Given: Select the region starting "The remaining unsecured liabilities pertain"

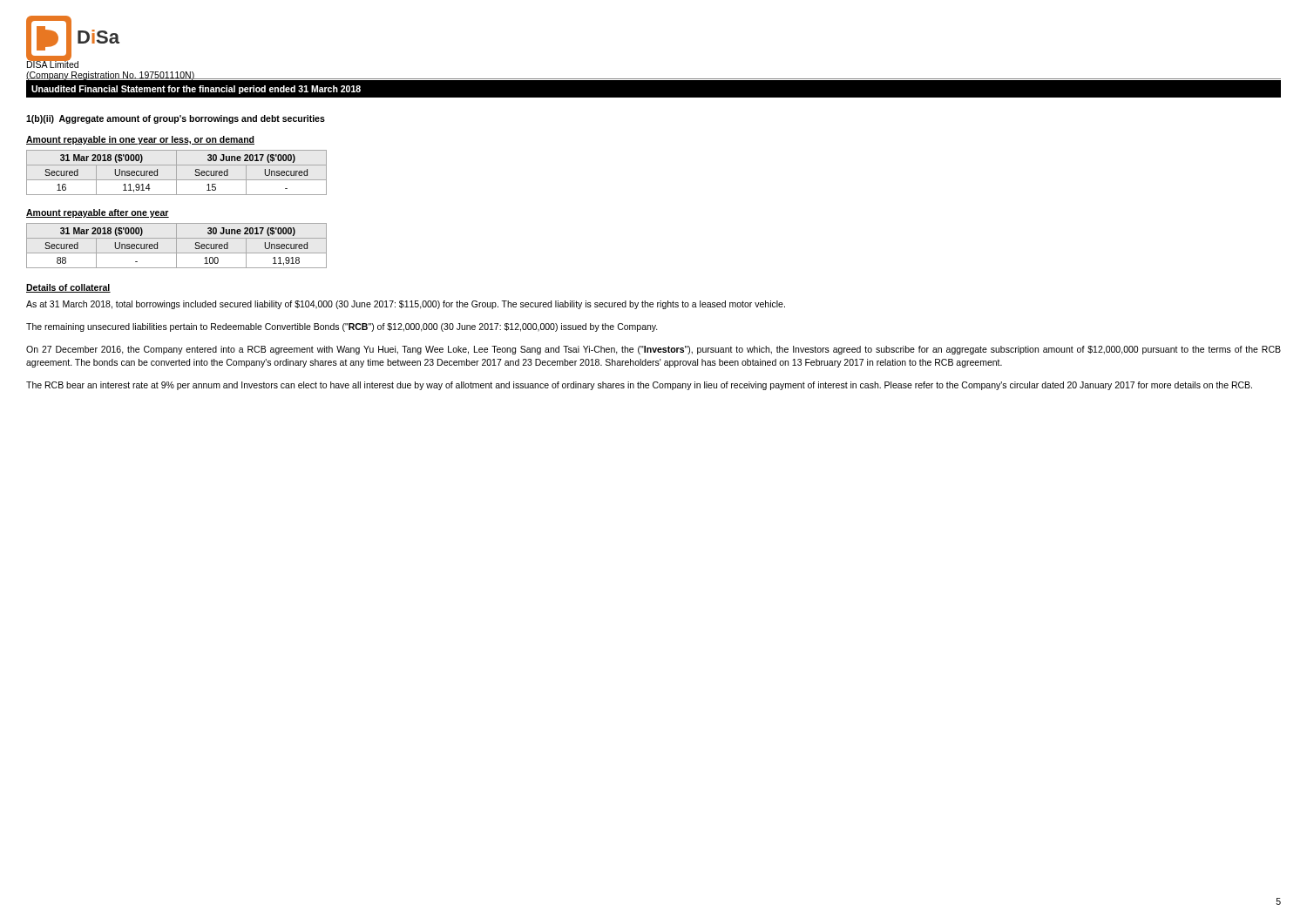Looking at the screenshot, I should (342, 326).
